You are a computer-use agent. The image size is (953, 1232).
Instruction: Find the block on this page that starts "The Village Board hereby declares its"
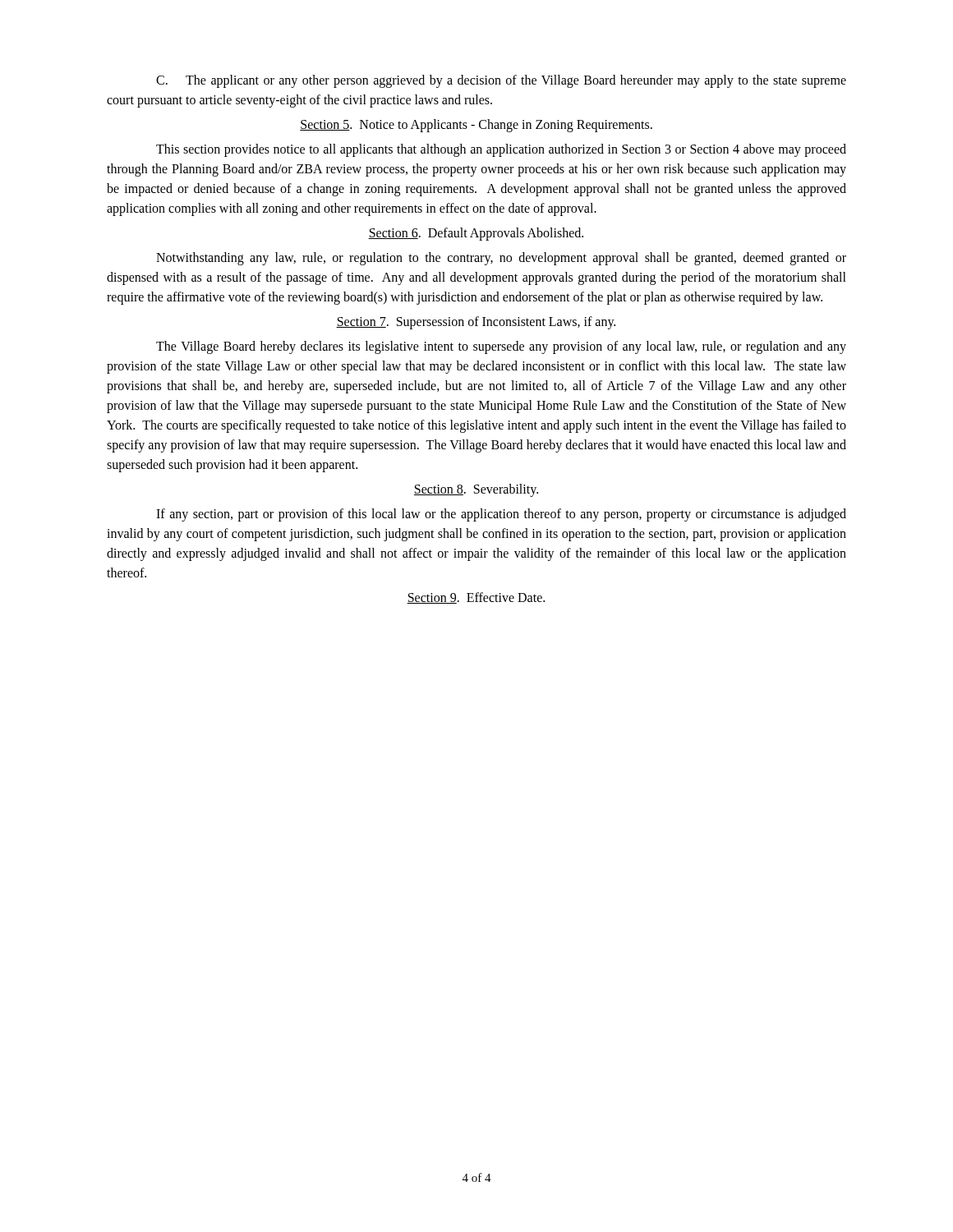point(476,405)
